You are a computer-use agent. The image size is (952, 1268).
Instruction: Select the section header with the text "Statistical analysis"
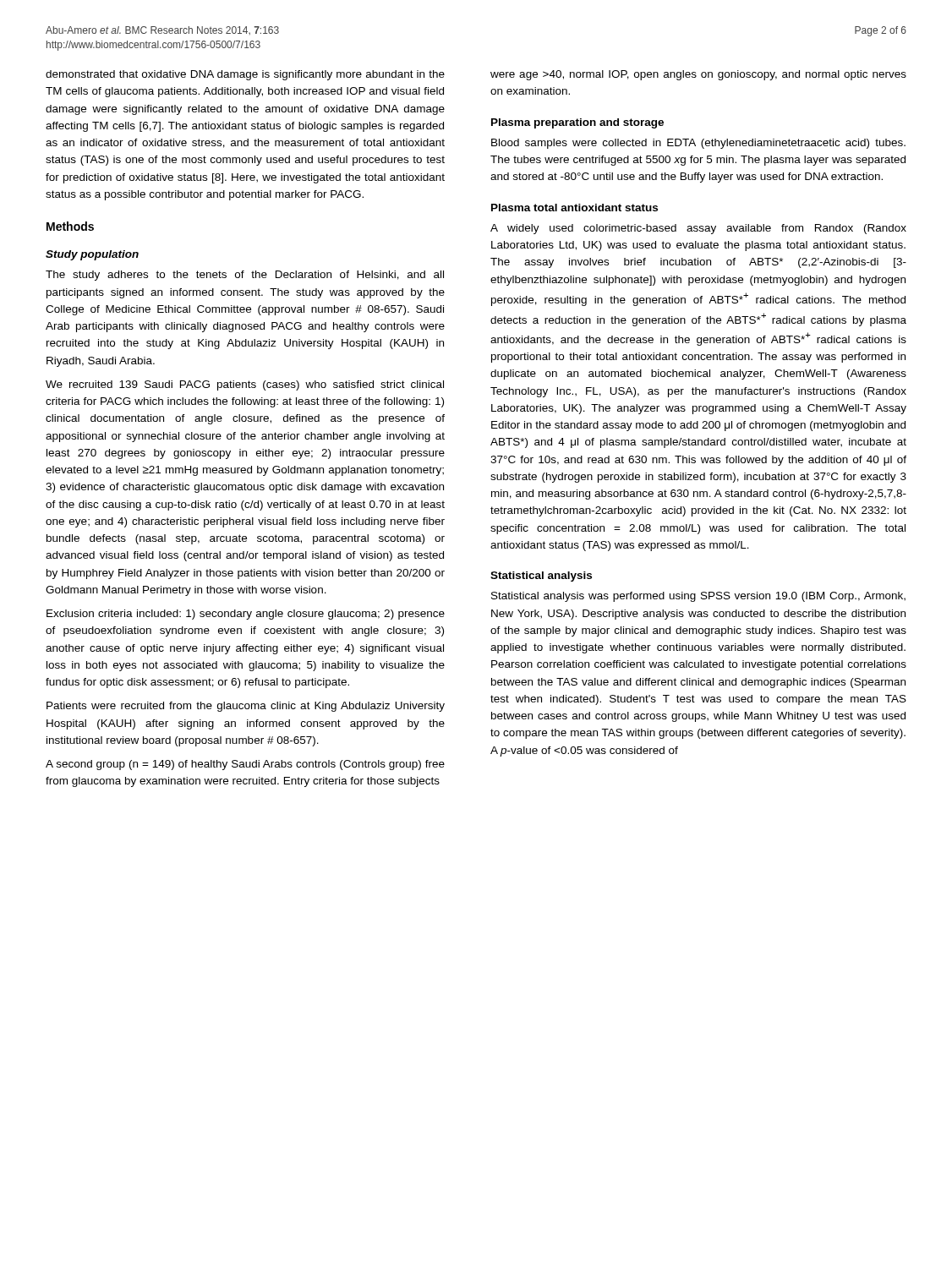(x=541, y=575)
